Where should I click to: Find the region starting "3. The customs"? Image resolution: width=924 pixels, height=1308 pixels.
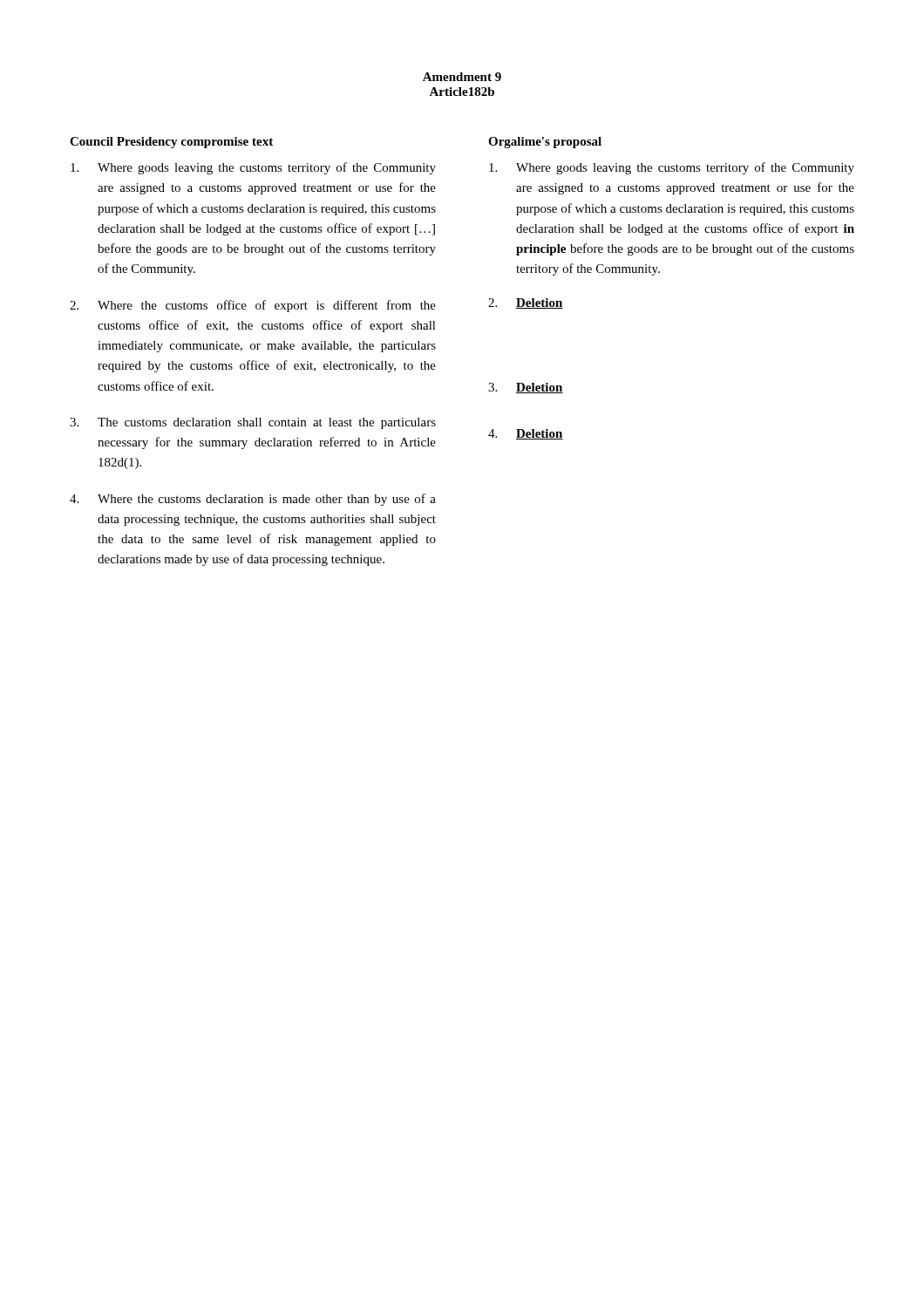tap(253, 443)
